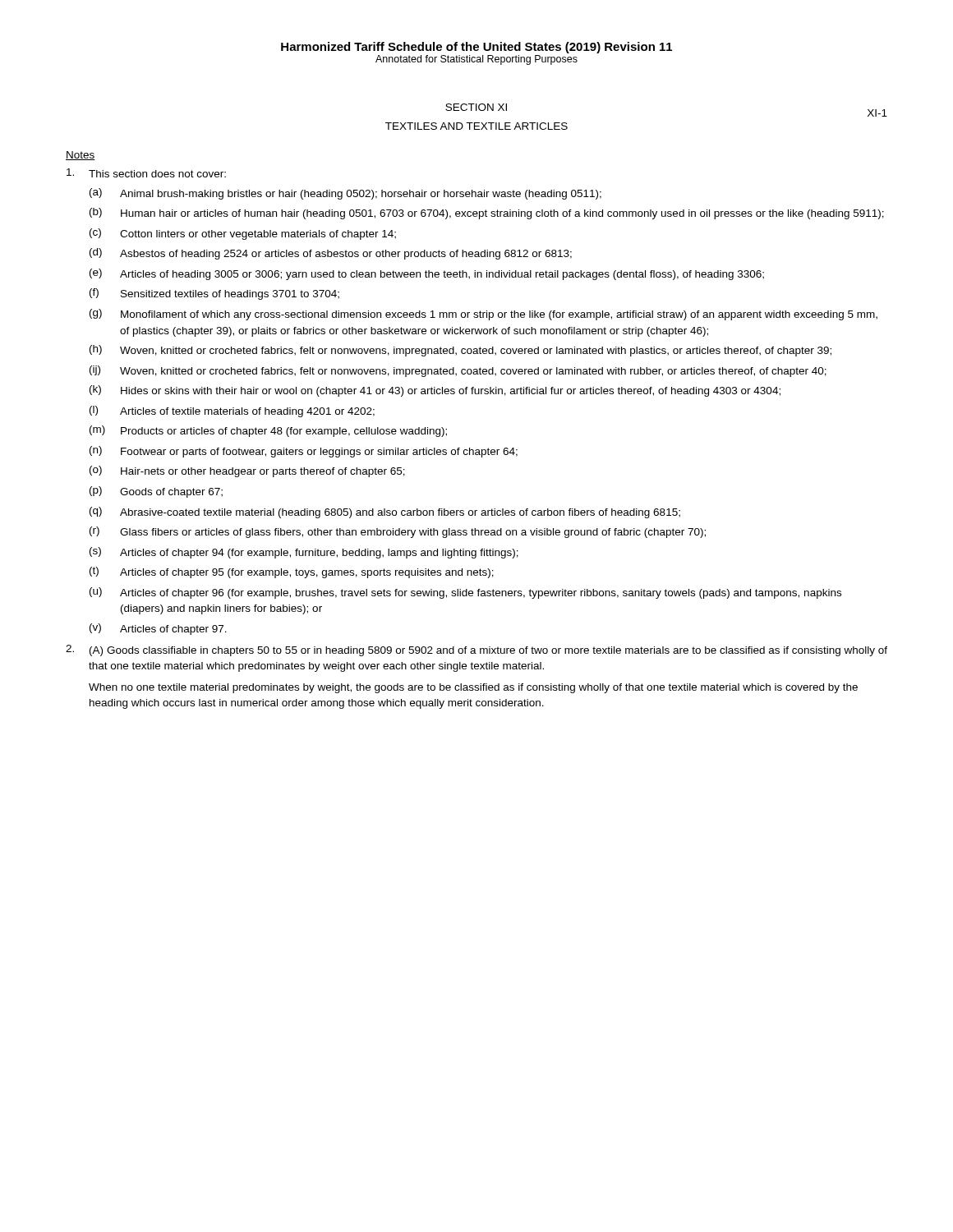Image resolution: width=953 pixels, height=1232 pixels.
Task: Navigate to the block starting "This section does not cover: (a)"
Action: pos(476,401)
